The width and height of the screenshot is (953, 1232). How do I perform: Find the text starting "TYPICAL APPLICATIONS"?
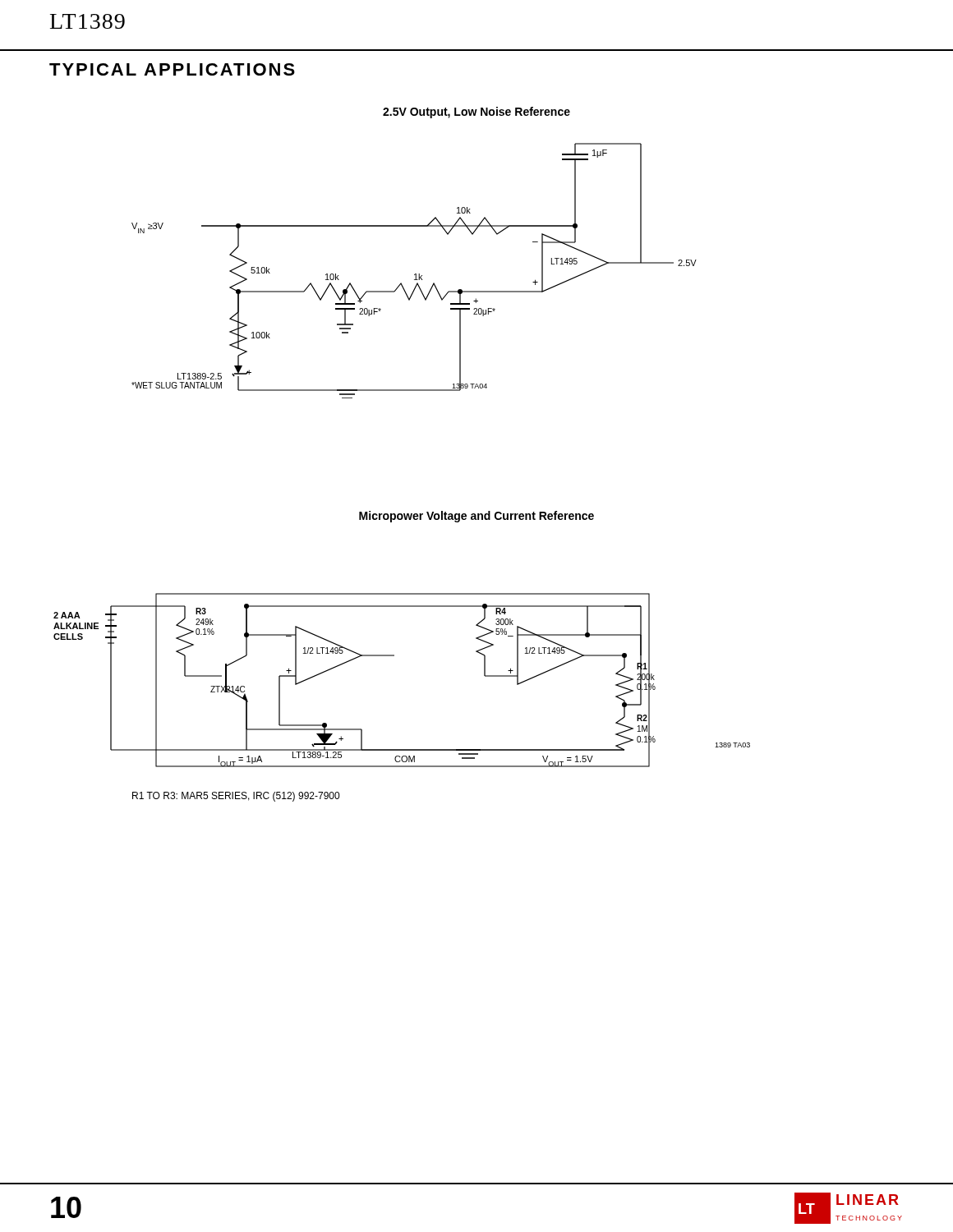173,69
